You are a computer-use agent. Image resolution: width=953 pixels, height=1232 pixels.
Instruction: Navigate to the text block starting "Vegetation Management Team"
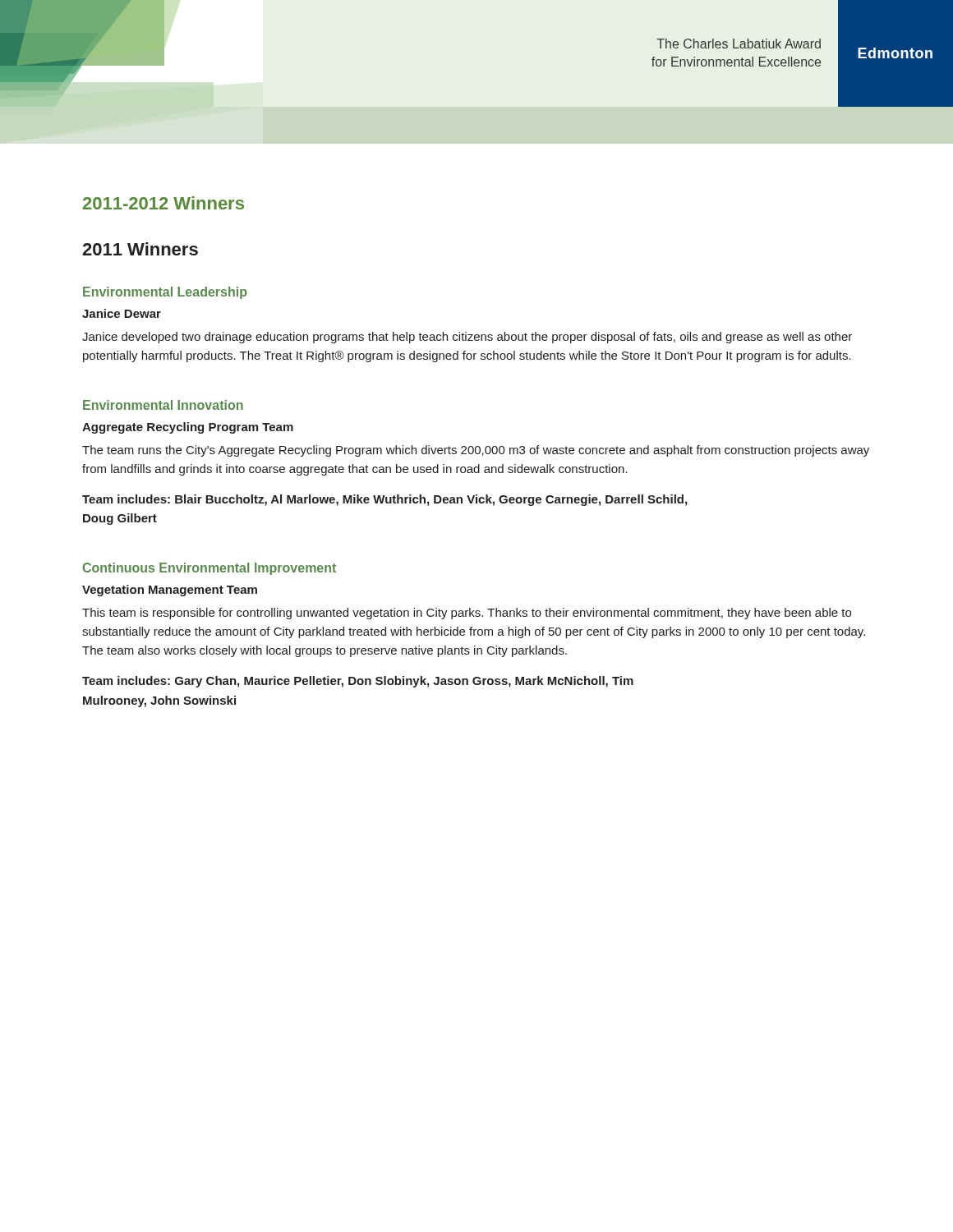(x=170, y=589)
